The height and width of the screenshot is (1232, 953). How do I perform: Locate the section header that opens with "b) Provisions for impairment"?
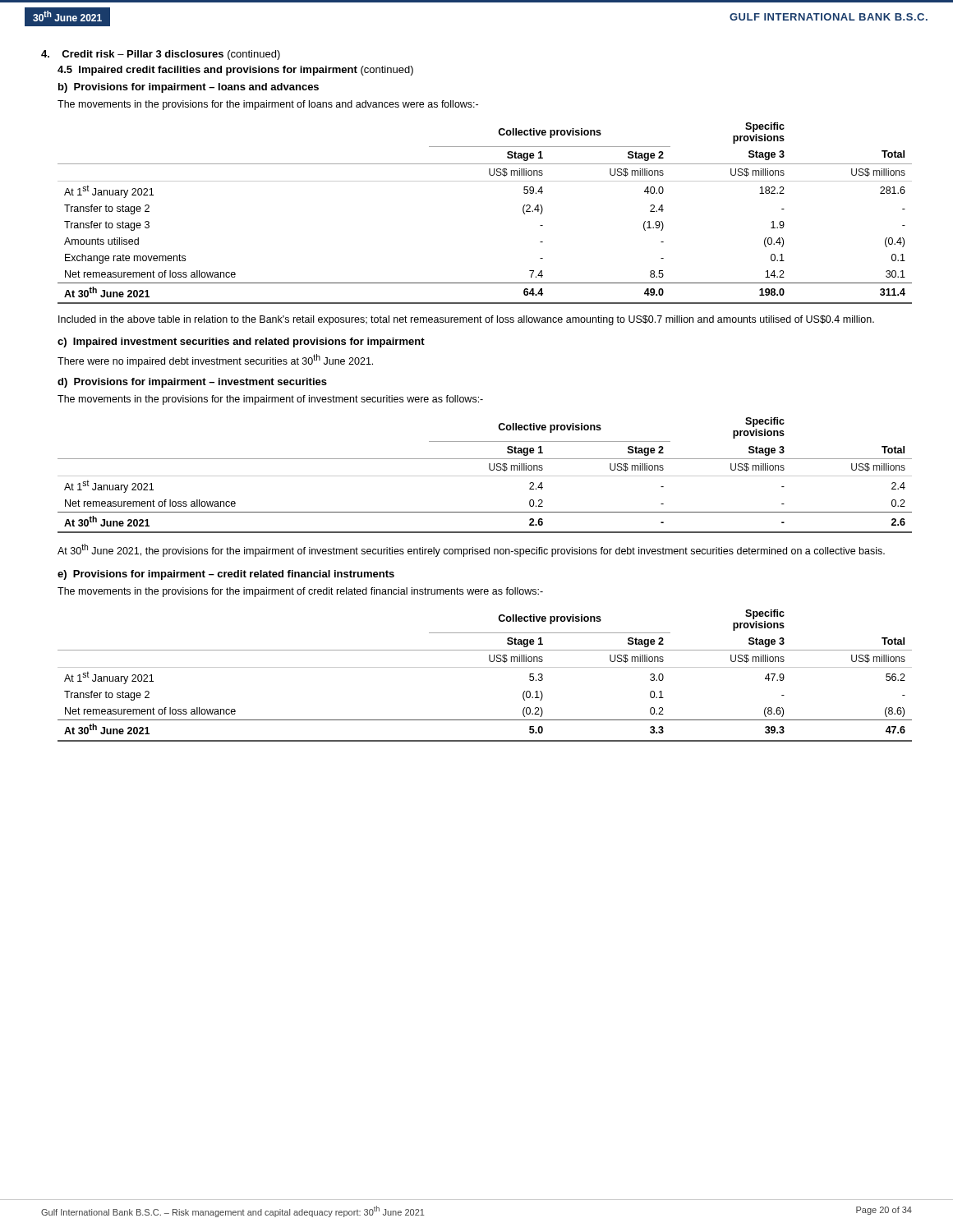188,87
